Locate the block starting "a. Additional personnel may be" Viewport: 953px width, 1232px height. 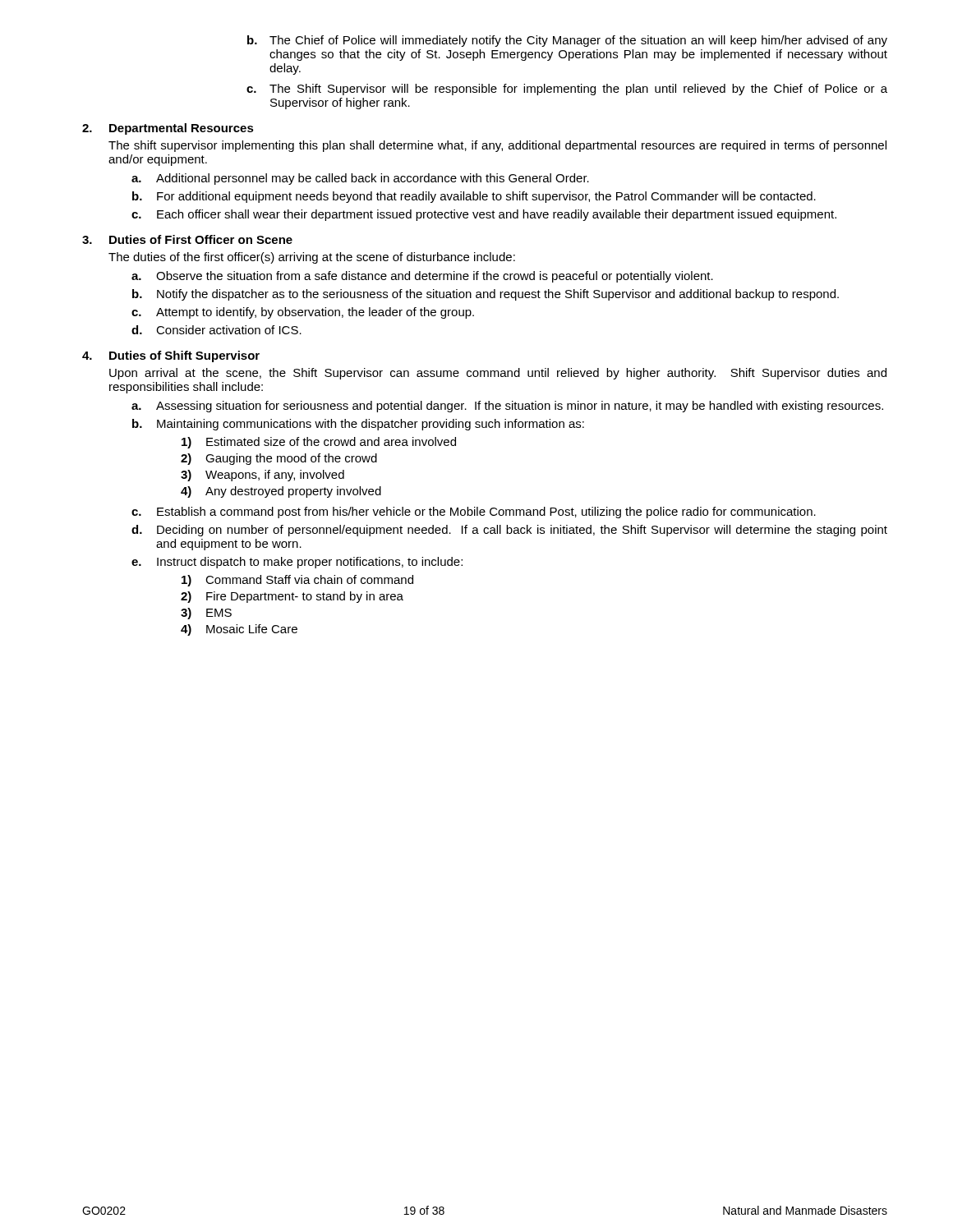click(x=509, y=178)
